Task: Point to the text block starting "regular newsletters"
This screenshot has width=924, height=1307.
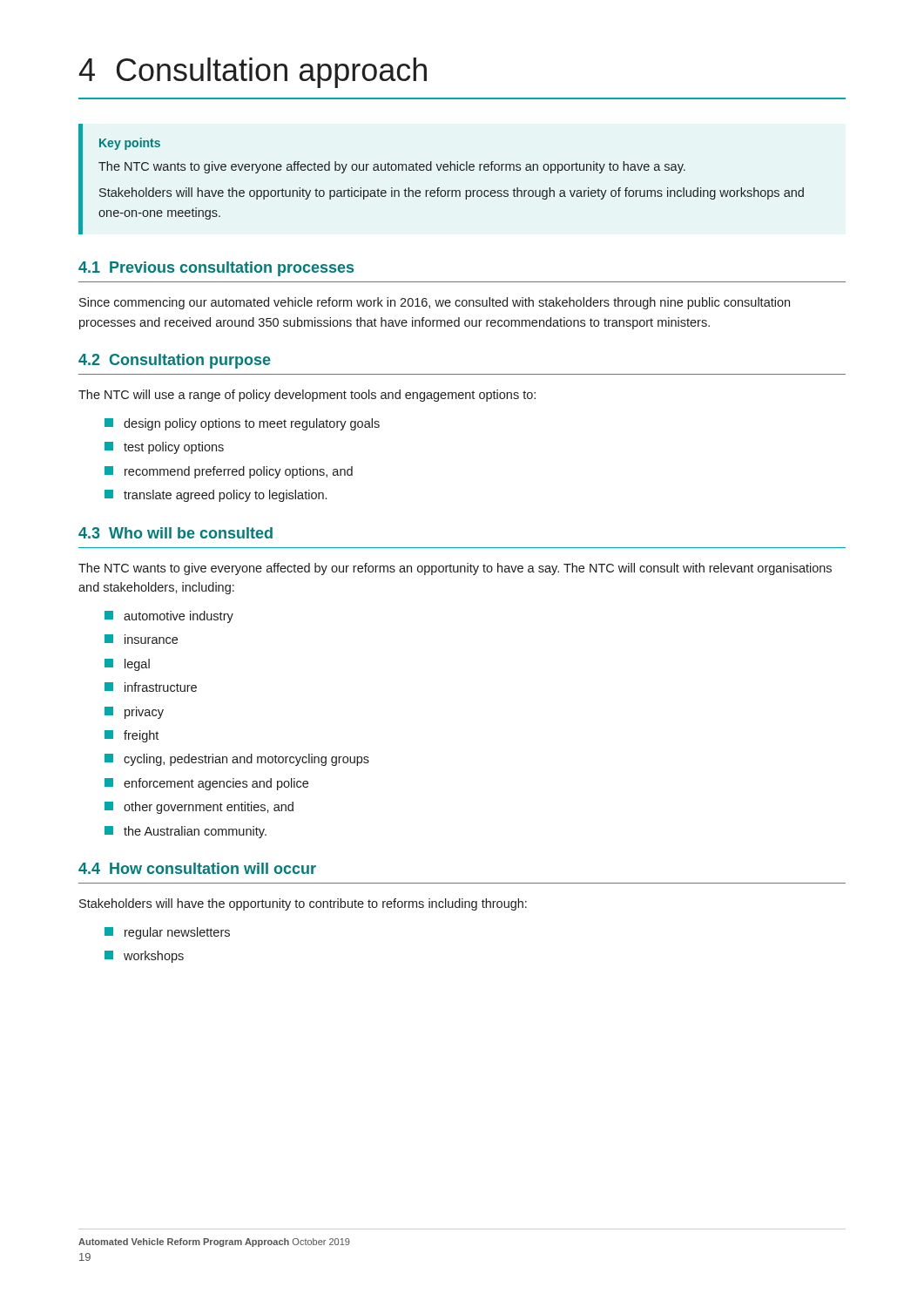Action: pos(167,932)
